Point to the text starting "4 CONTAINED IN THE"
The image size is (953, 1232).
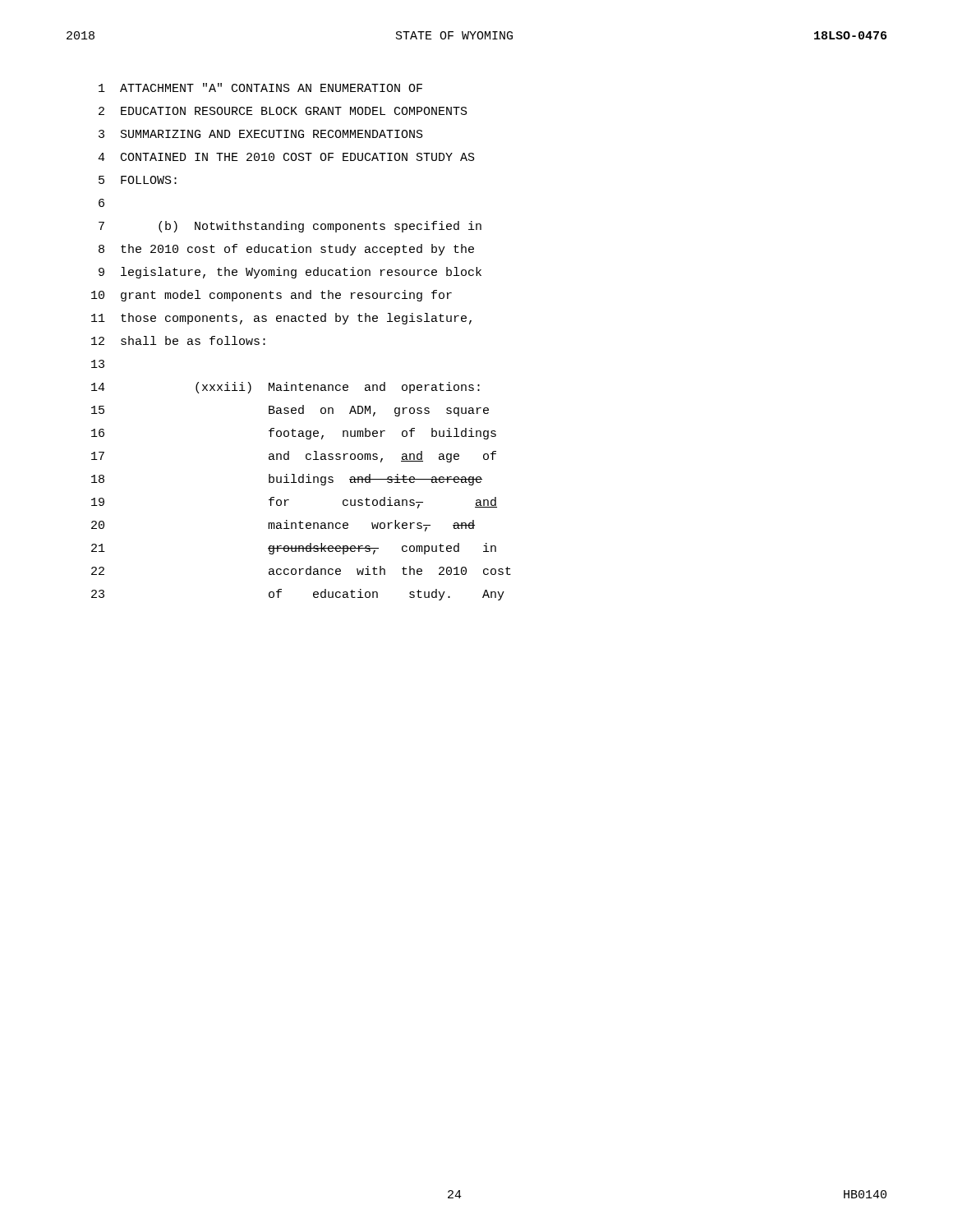pos(476,158)
